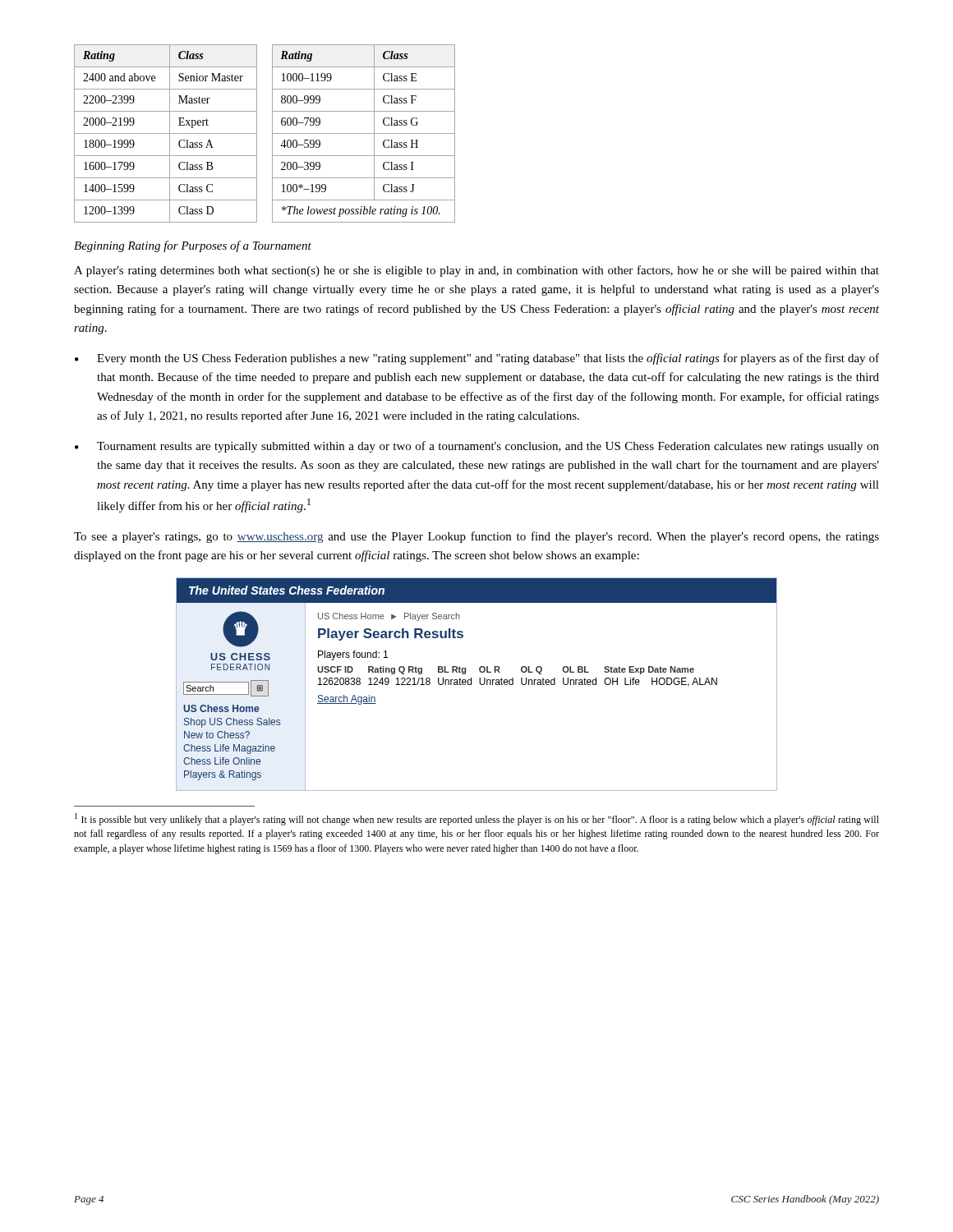The width and height of the screenshot is (953, 1232).
Task: Click on the table containing "2400 and above"
Action: coord(476,133)
